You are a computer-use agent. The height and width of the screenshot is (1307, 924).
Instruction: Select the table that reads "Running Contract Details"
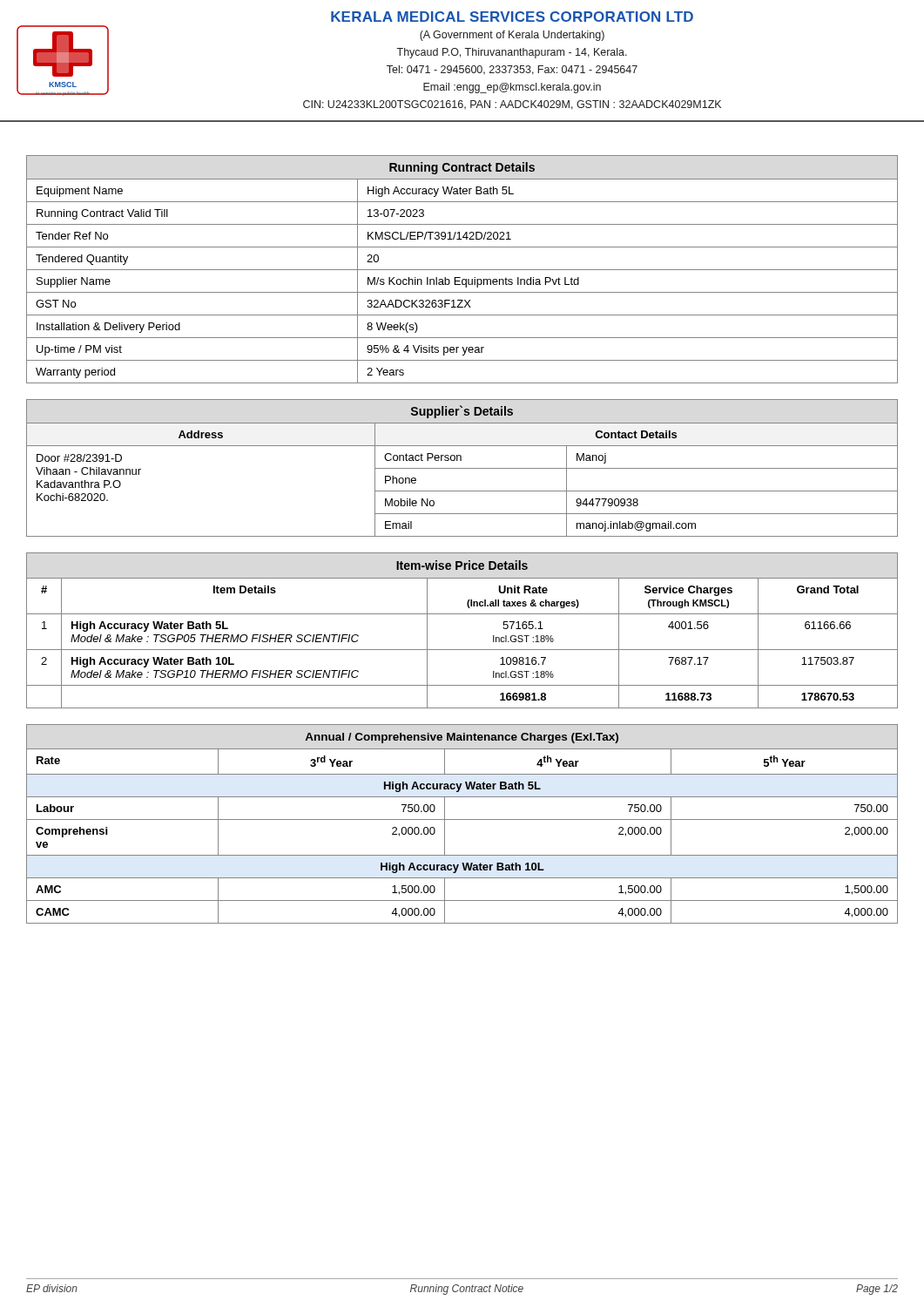(x=462, y=269)
